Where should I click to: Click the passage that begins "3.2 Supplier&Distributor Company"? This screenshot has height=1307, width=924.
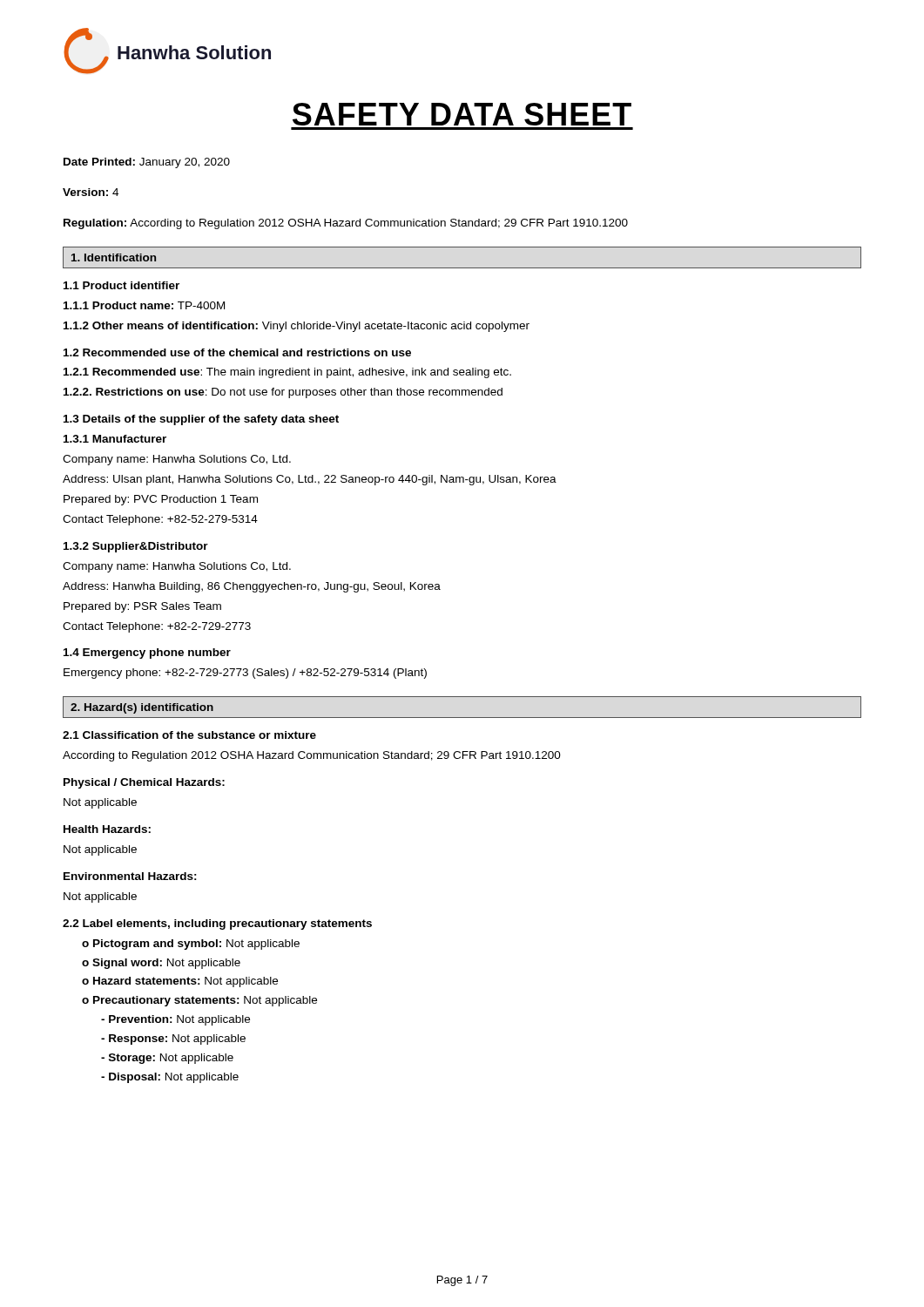136,547
